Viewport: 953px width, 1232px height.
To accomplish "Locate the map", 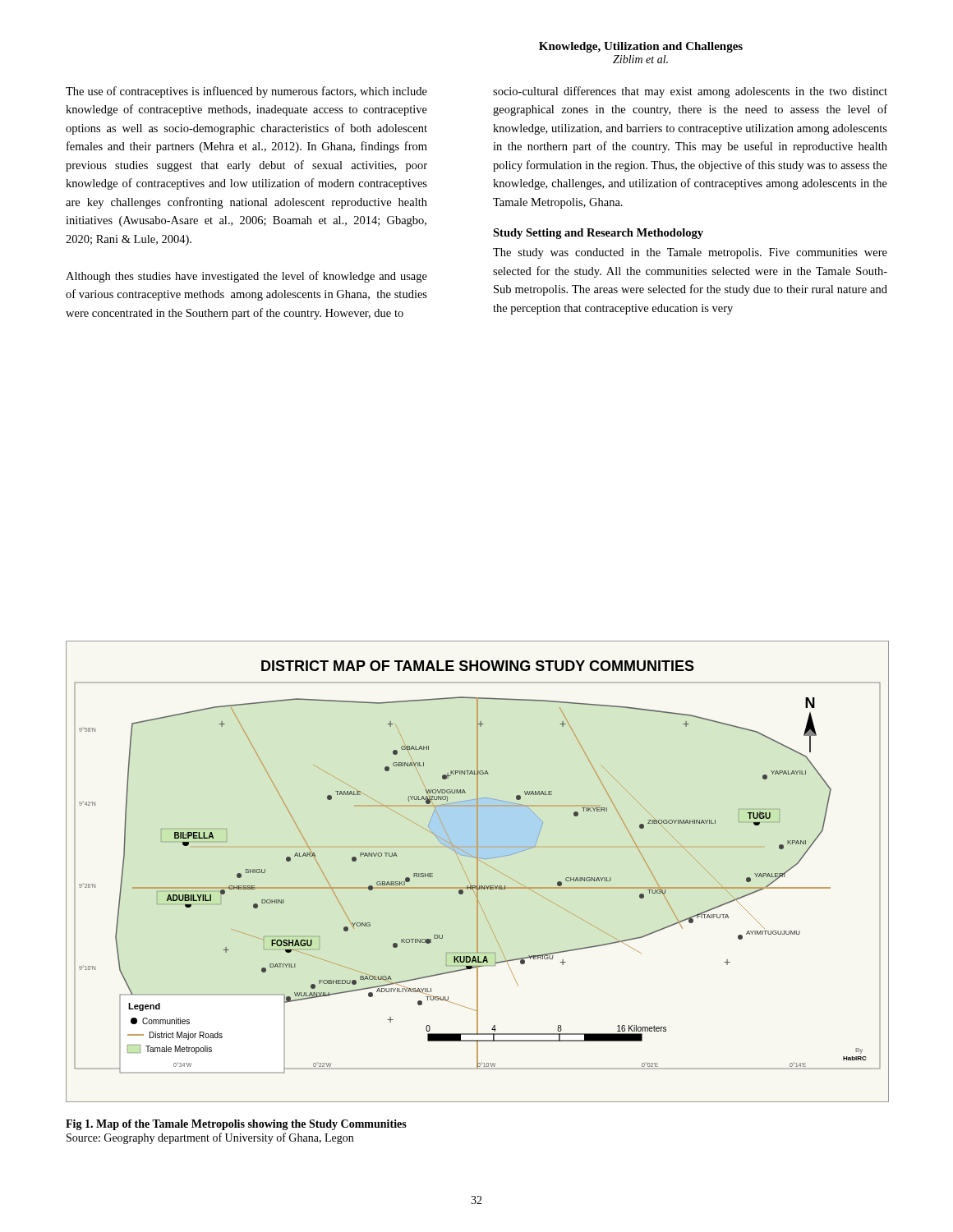I will (x=476, y=871).
